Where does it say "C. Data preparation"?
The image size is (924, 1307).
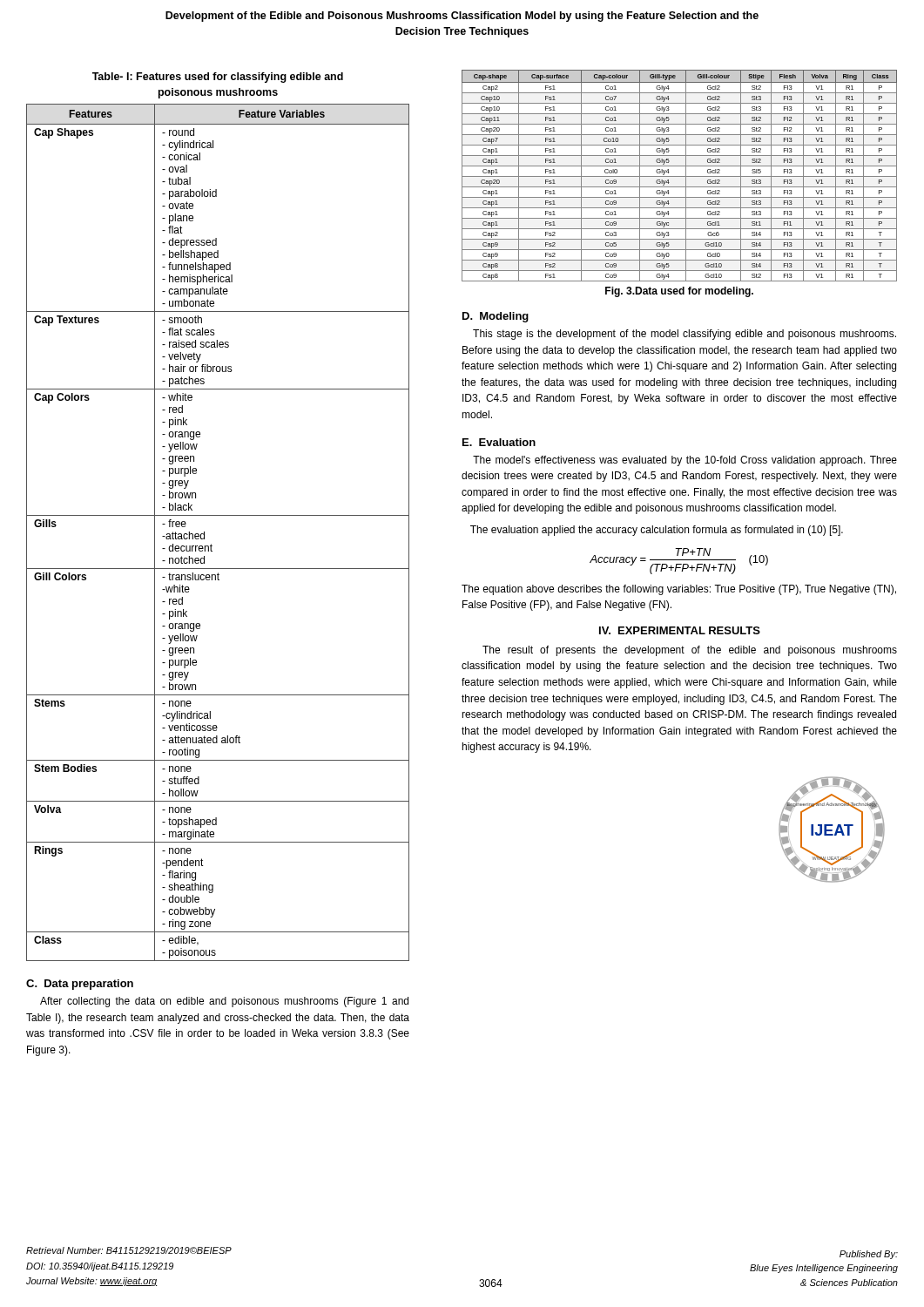pyautogui.click(x=80, y=983)
